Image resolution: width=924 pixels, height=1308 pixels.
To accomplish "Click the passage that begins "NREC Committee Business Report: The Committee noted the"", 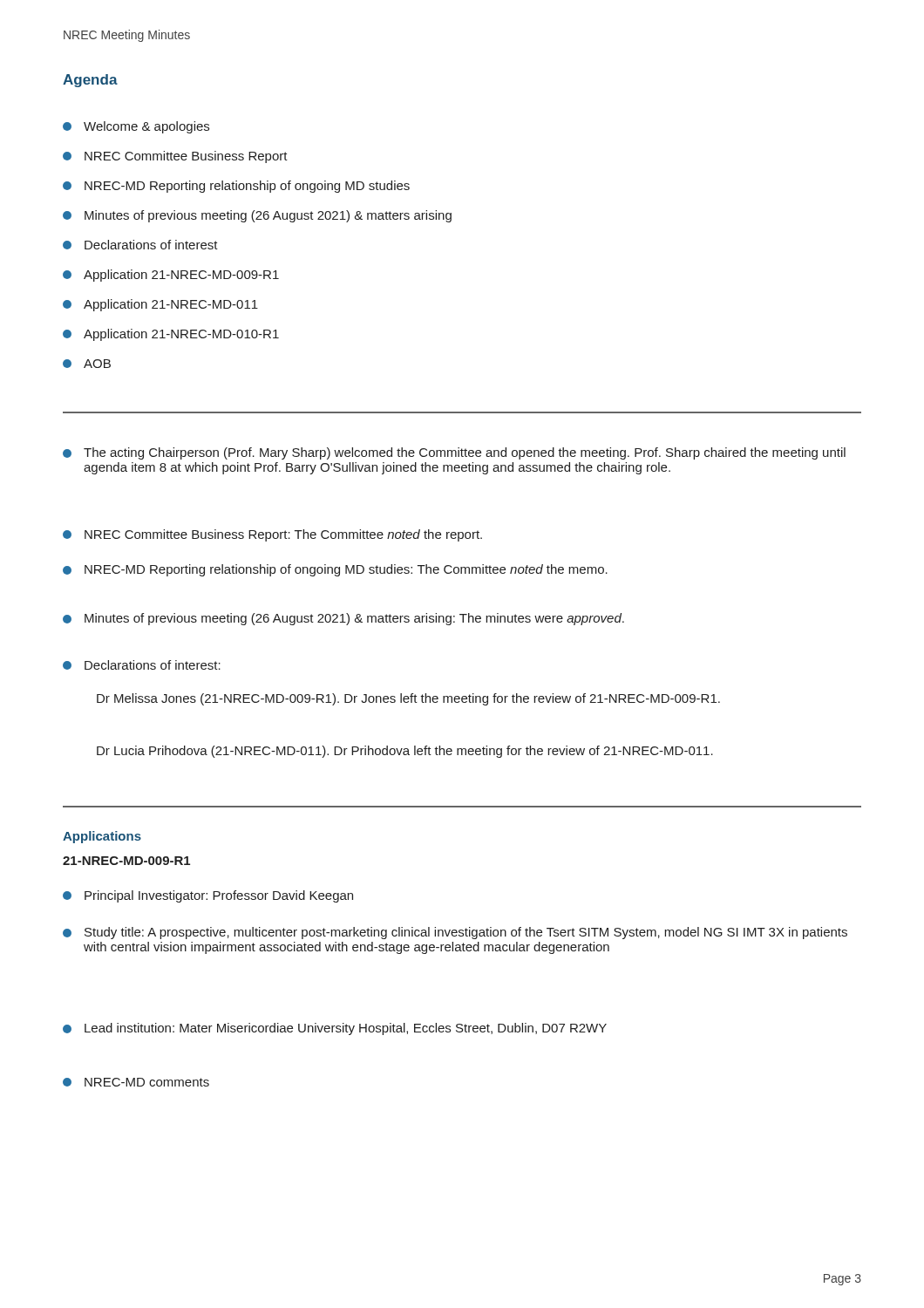I will pos(273,534).
